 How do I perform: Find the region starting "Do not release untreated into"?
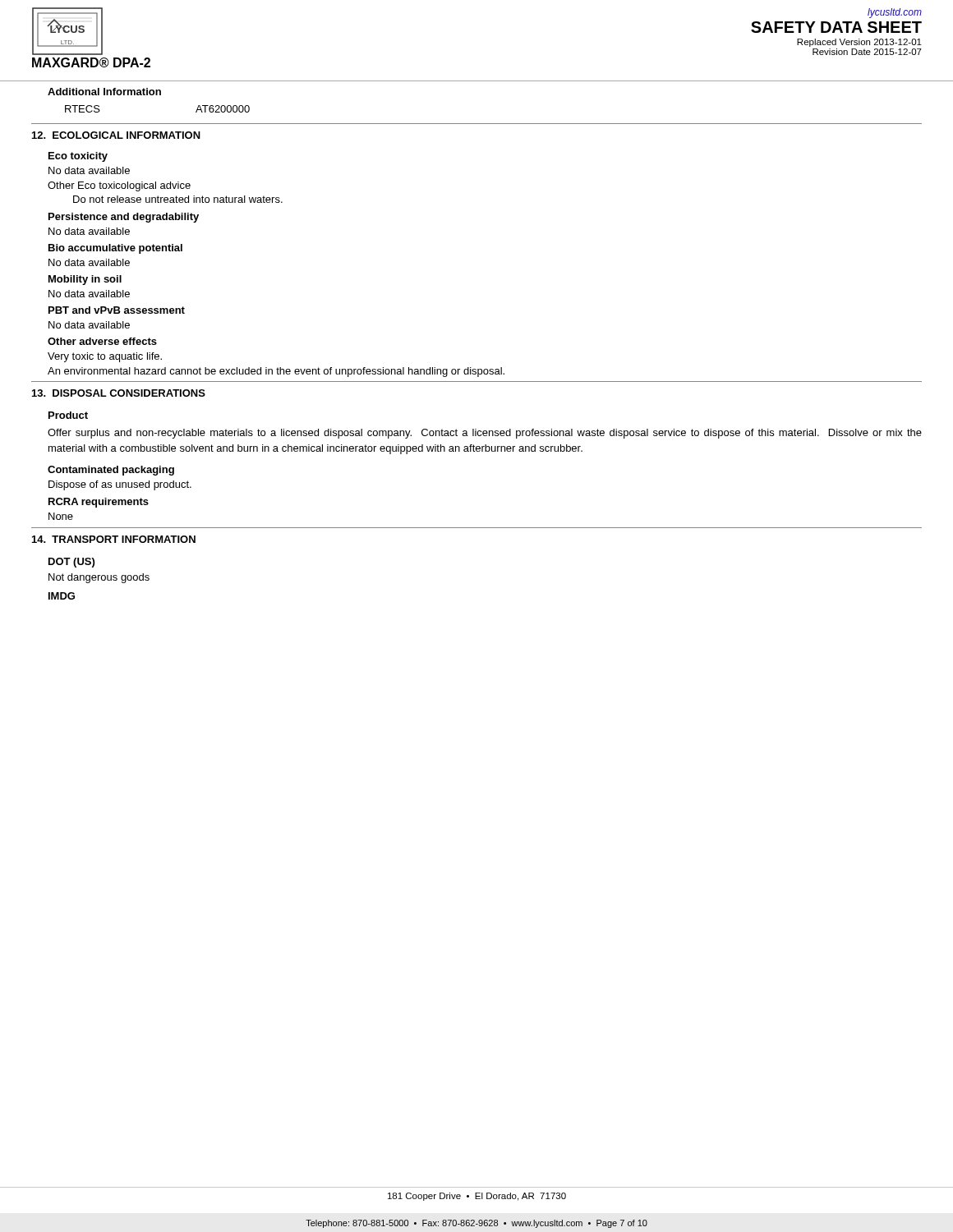pyautogui.click(x=178, y=199)
